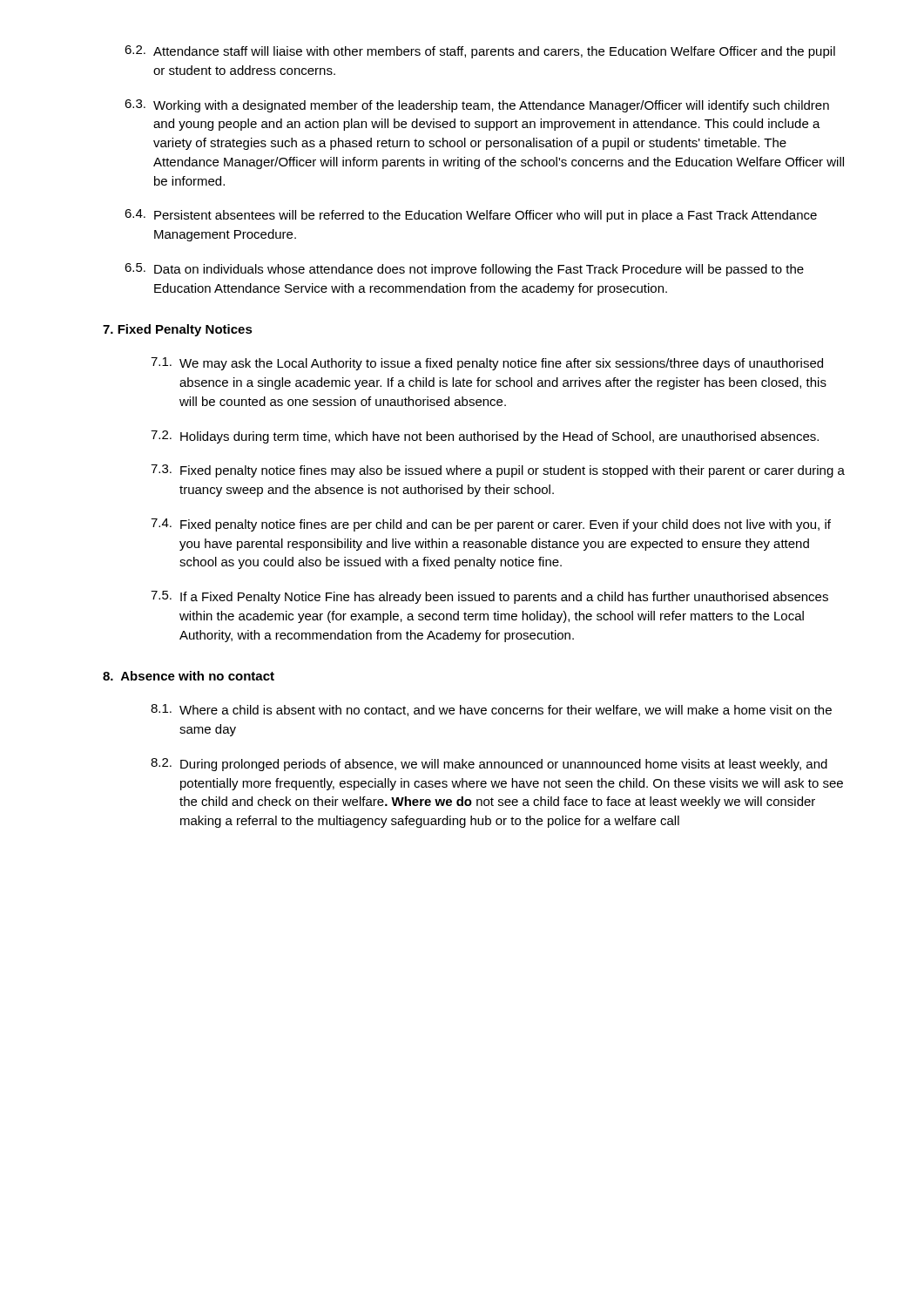Locate the list item containing "6.5. Data on individuals whose"
Image resolution: width=924 pixels, height=1307 pixels.
pyautogui.click(x=475, y=278)
